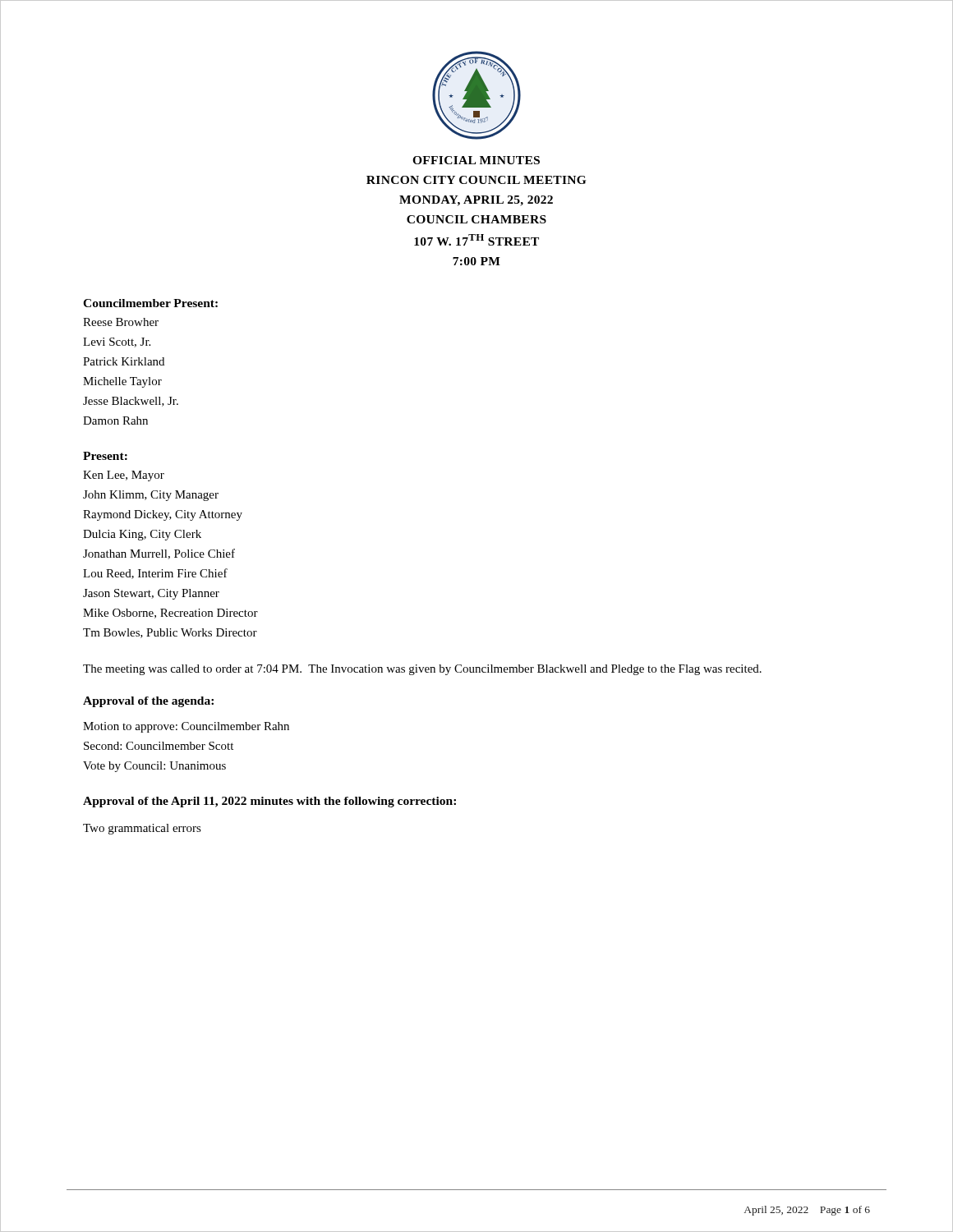Click on the text starting "Approval of the April 11, 2022 minutes with"
The height and width of the screenshot is (1232, 953).
coord(269,802)
